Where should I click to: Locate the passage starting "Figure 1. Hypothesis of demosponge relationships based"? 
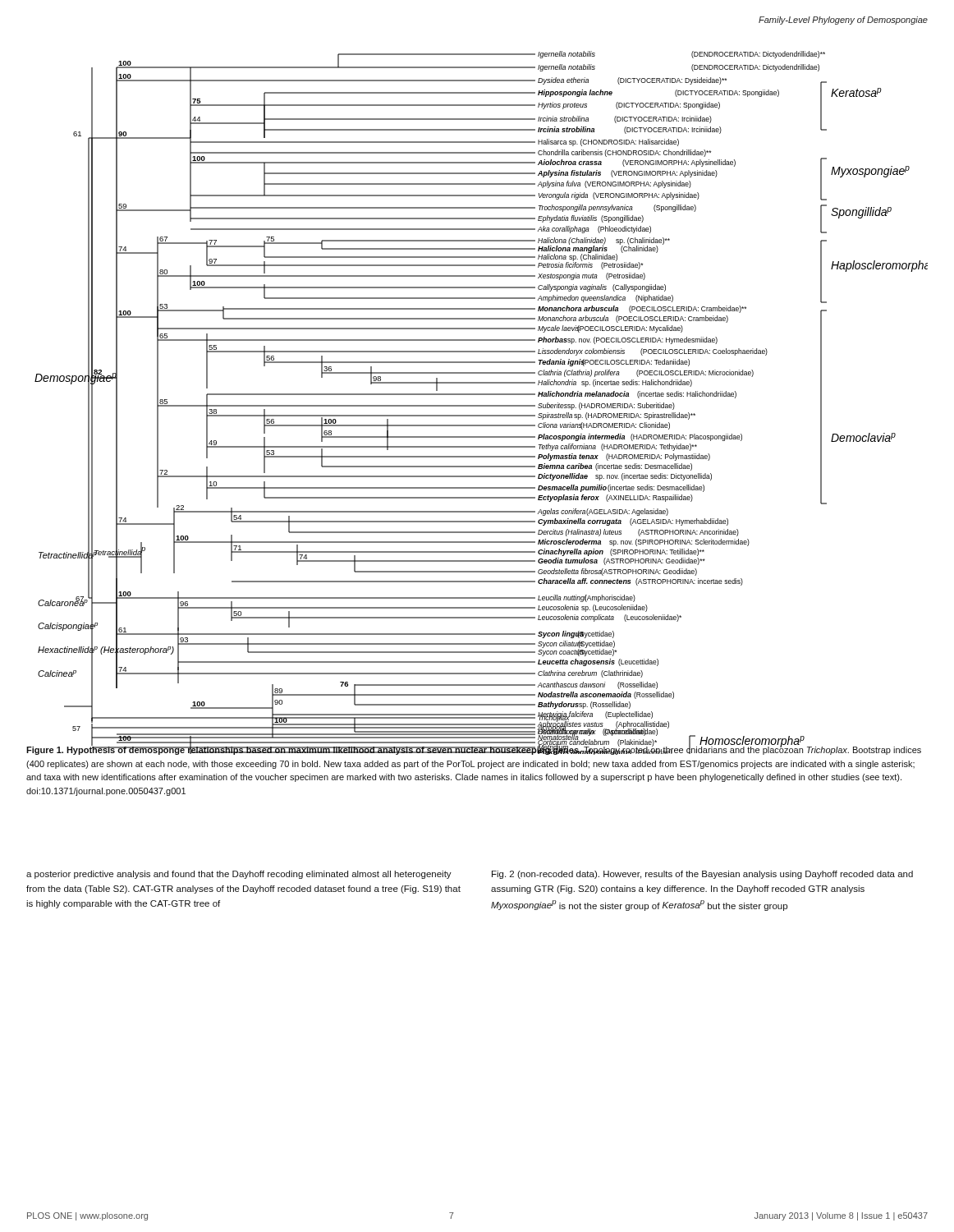474,770
